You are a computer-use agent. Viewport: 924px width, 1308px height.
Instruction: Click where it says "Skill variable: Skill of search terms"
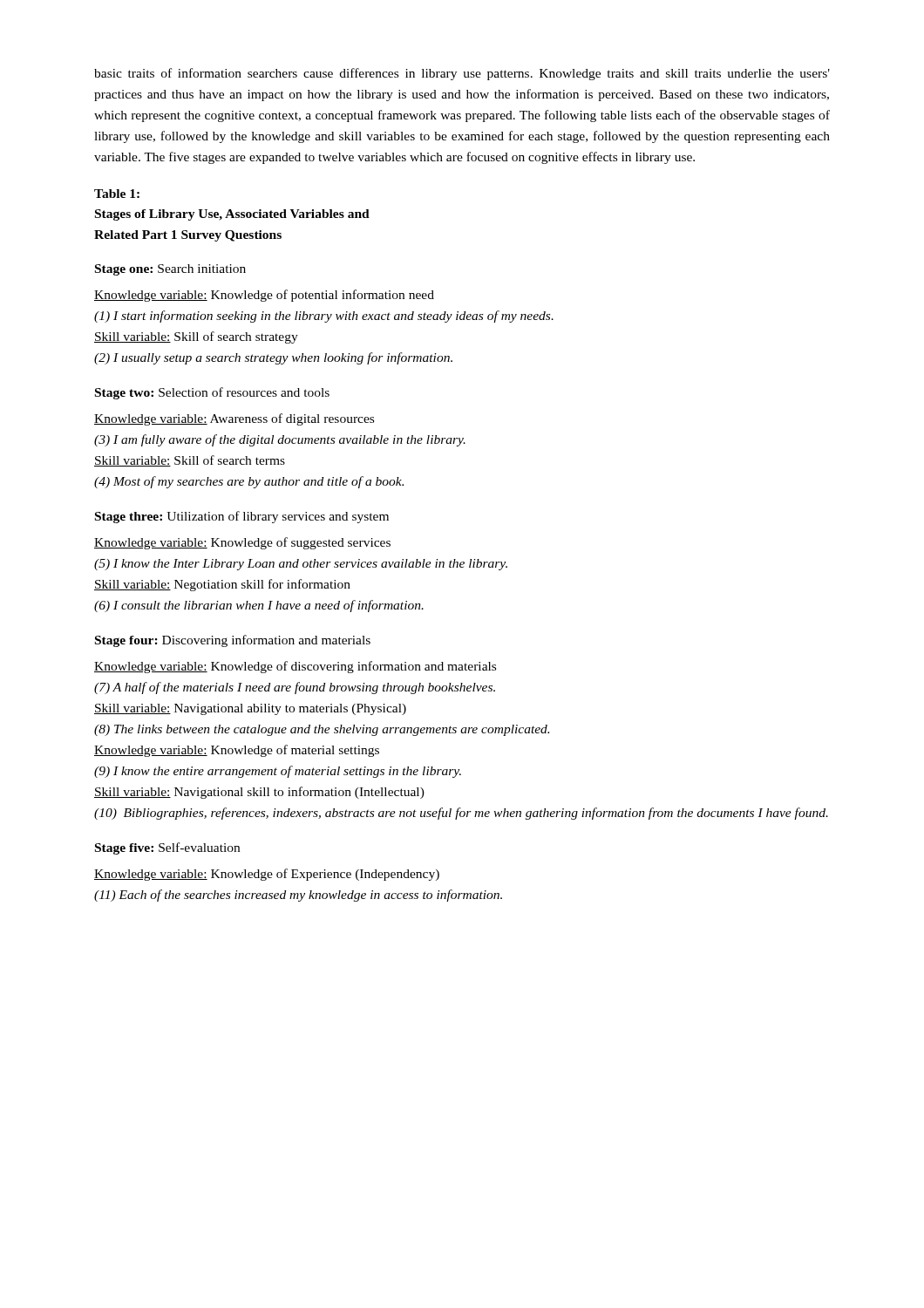coord(190,460)
